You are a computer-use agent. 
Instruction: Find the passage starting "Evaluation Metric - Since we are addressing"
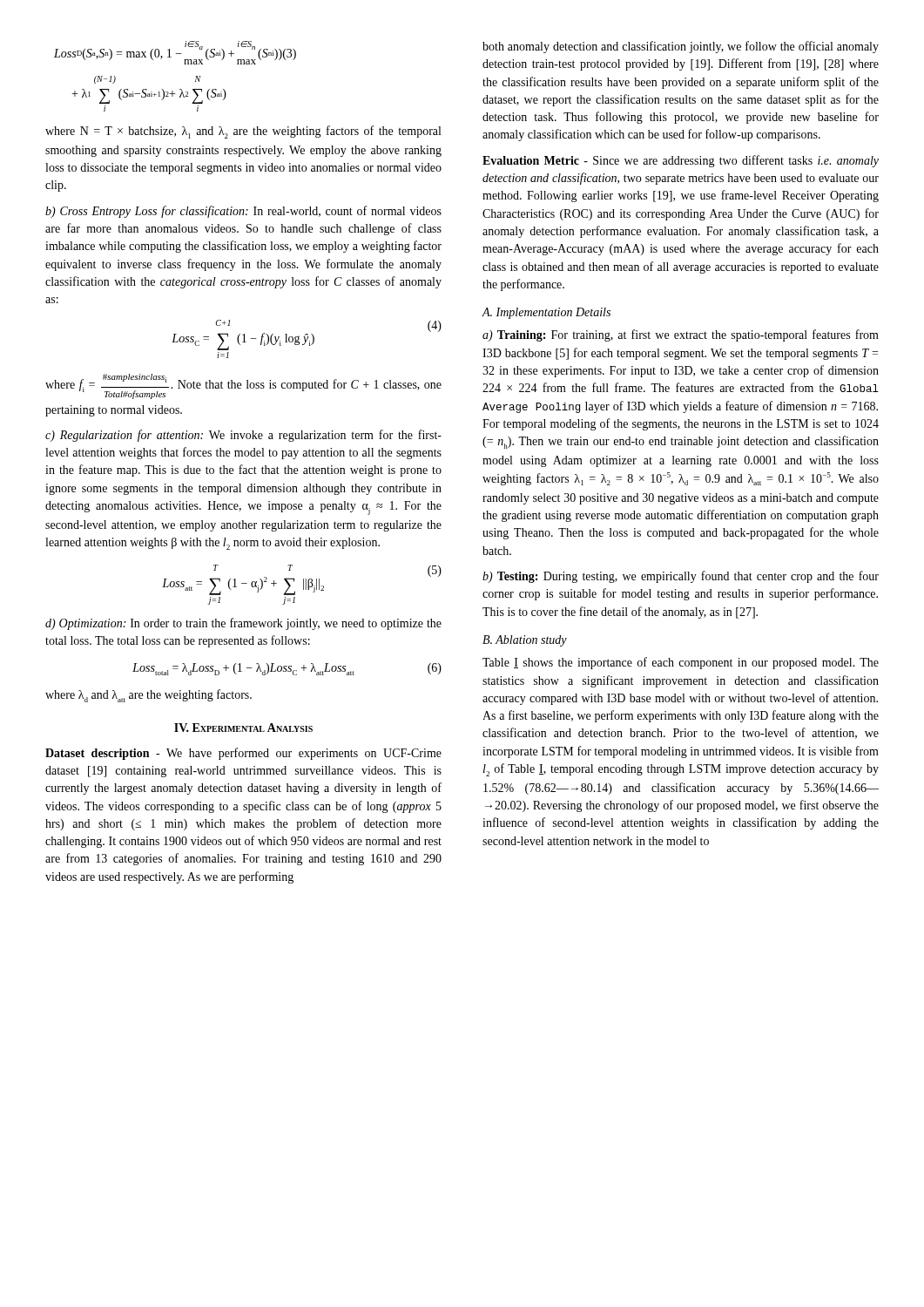point(681,223)
